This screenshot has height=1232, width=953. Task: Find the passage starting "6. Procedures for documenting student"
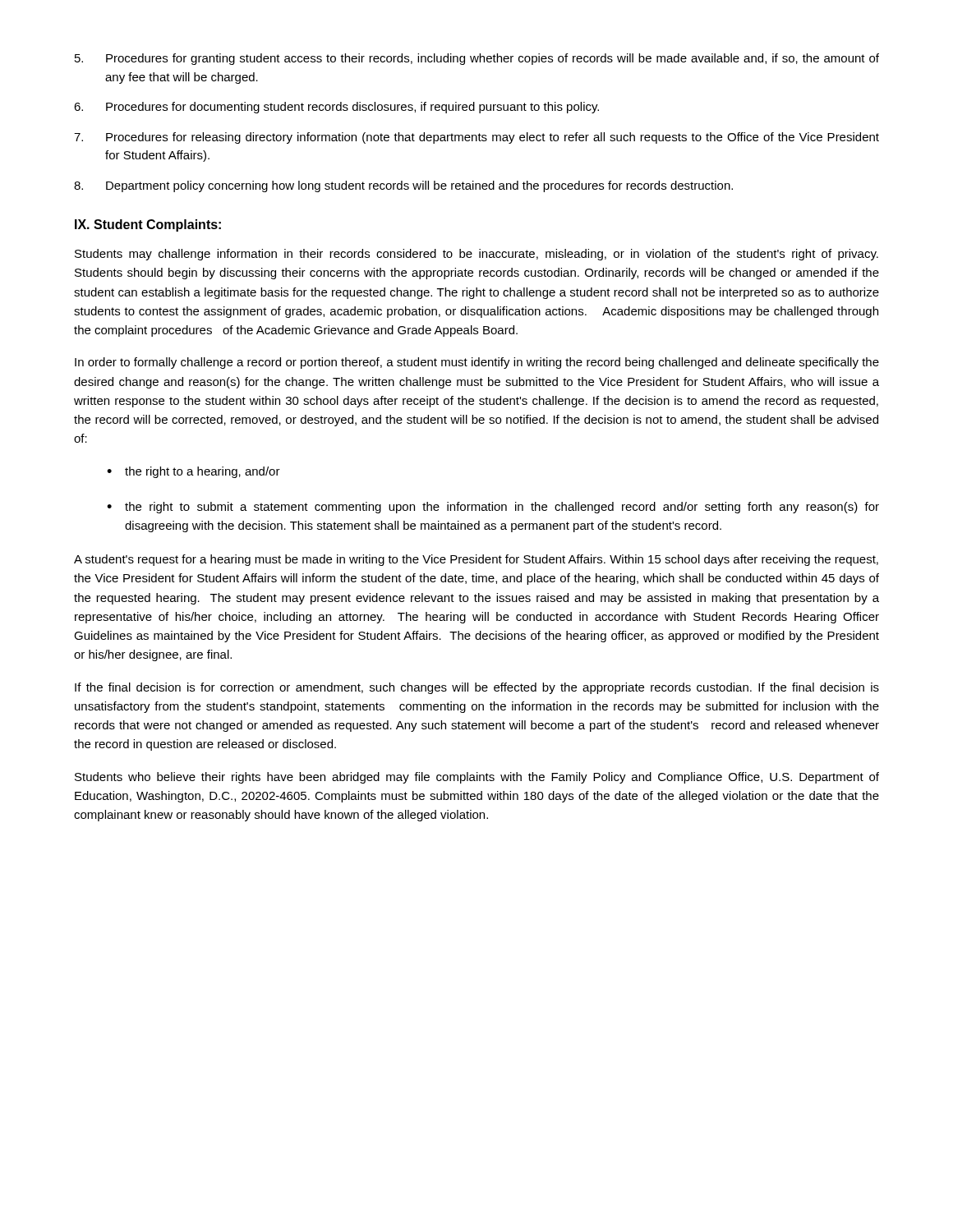(476, 107)
